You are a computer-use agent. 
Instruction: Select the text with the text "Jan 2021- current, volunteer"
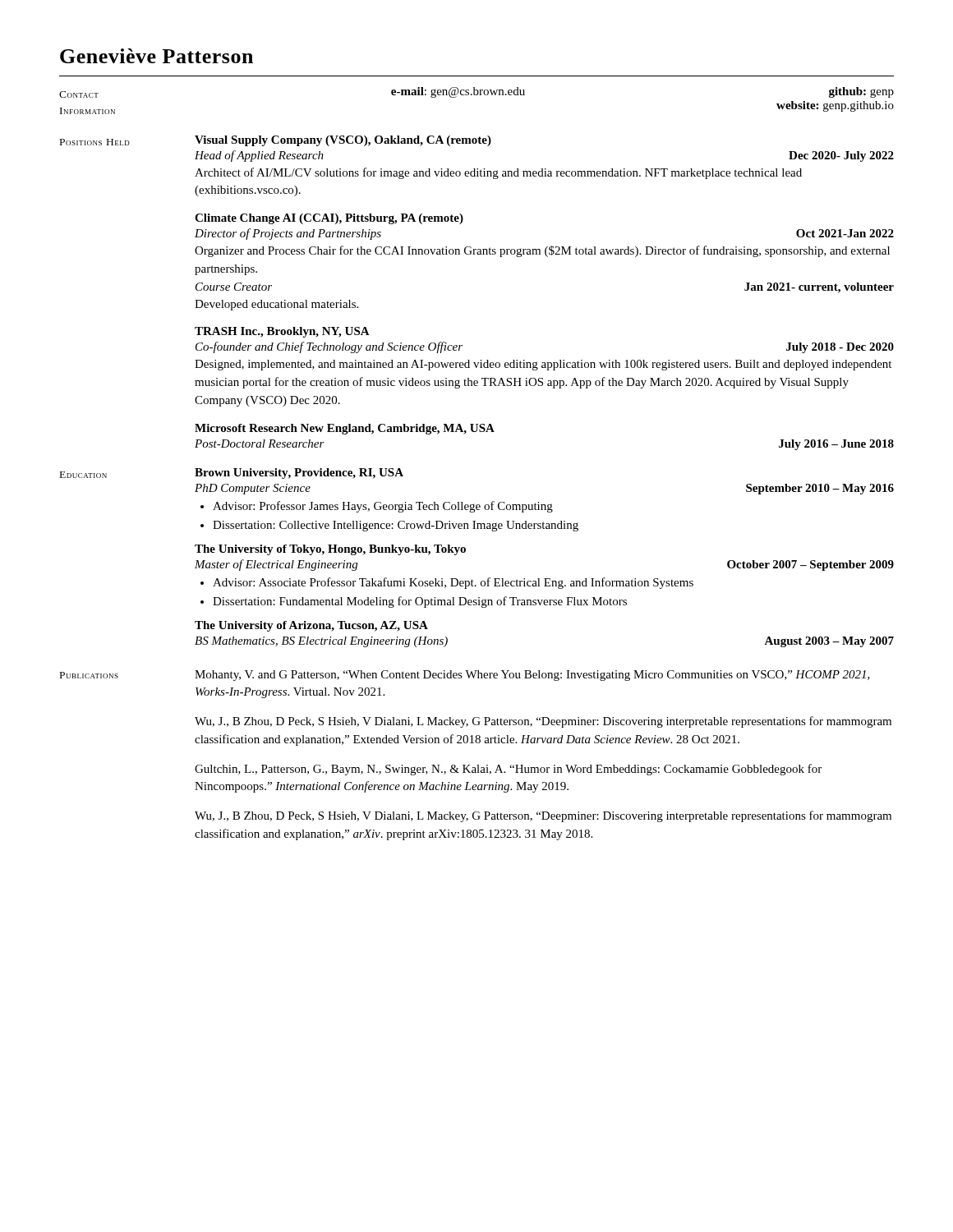(819, 286)
